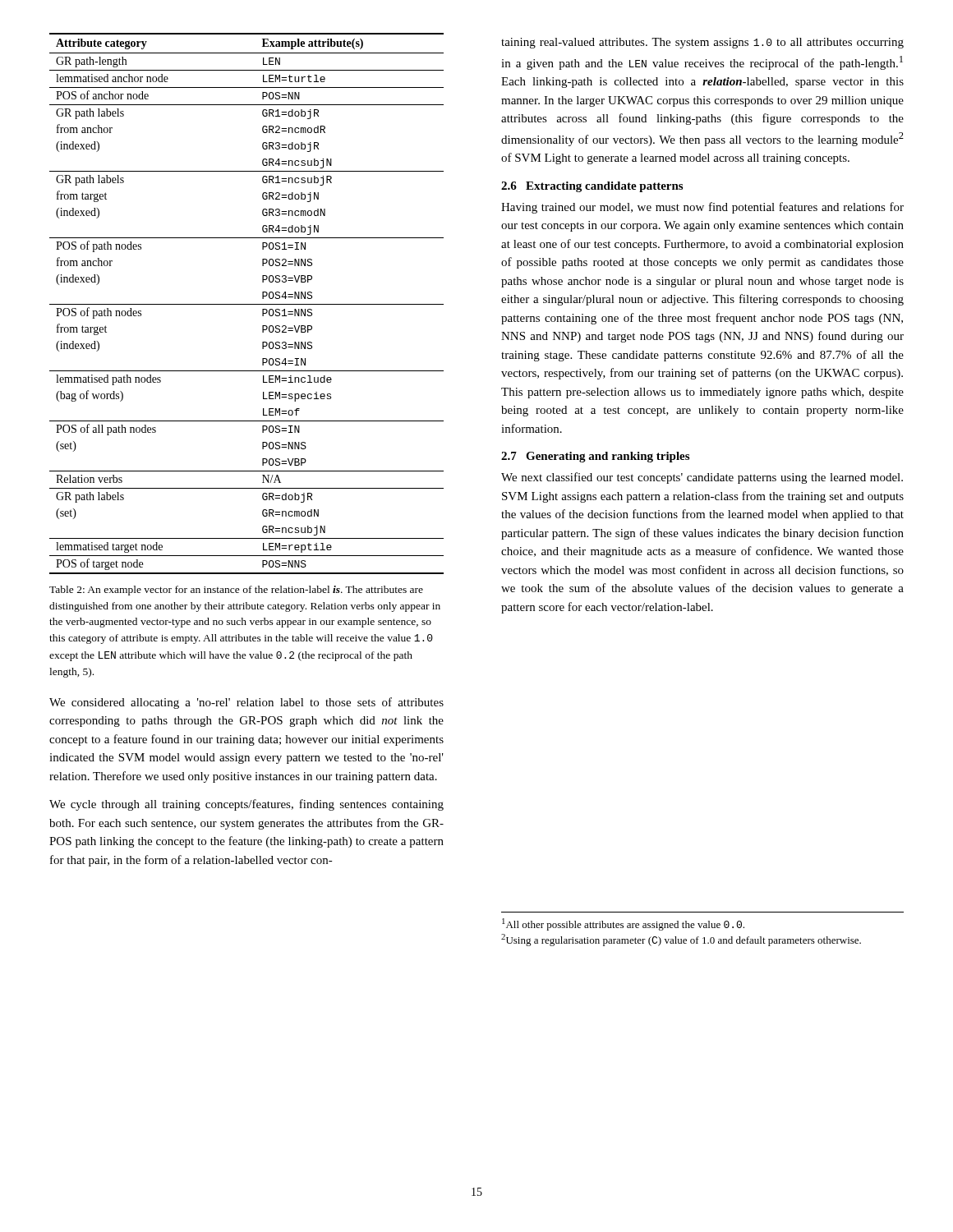The height and width of the screenshot is (1232, 953).
Task: Click on the passage starting "1All other possible attributes"
Action: (x=681, y=932)
